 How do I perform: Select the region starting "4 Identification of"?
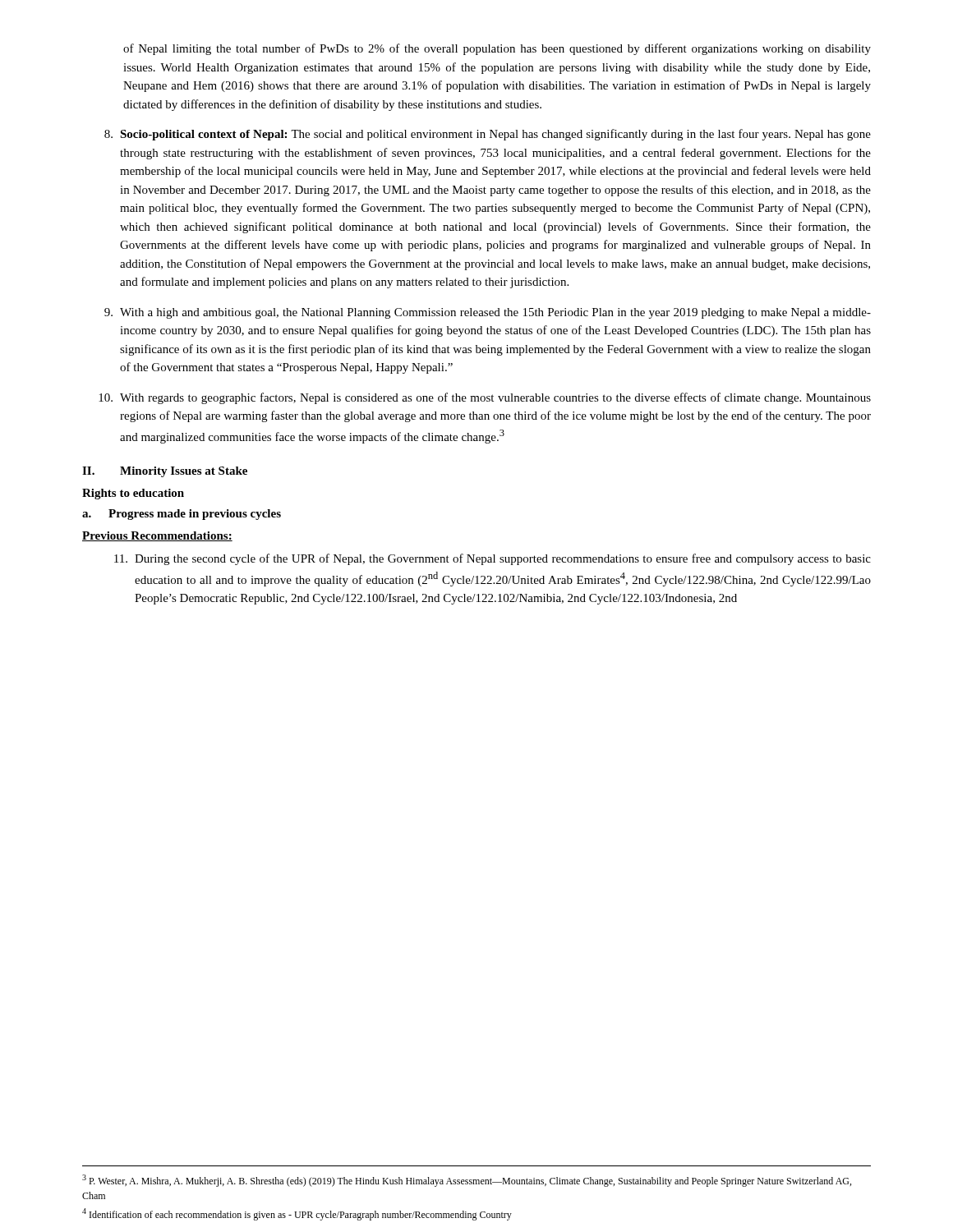tap(297, 1214)
